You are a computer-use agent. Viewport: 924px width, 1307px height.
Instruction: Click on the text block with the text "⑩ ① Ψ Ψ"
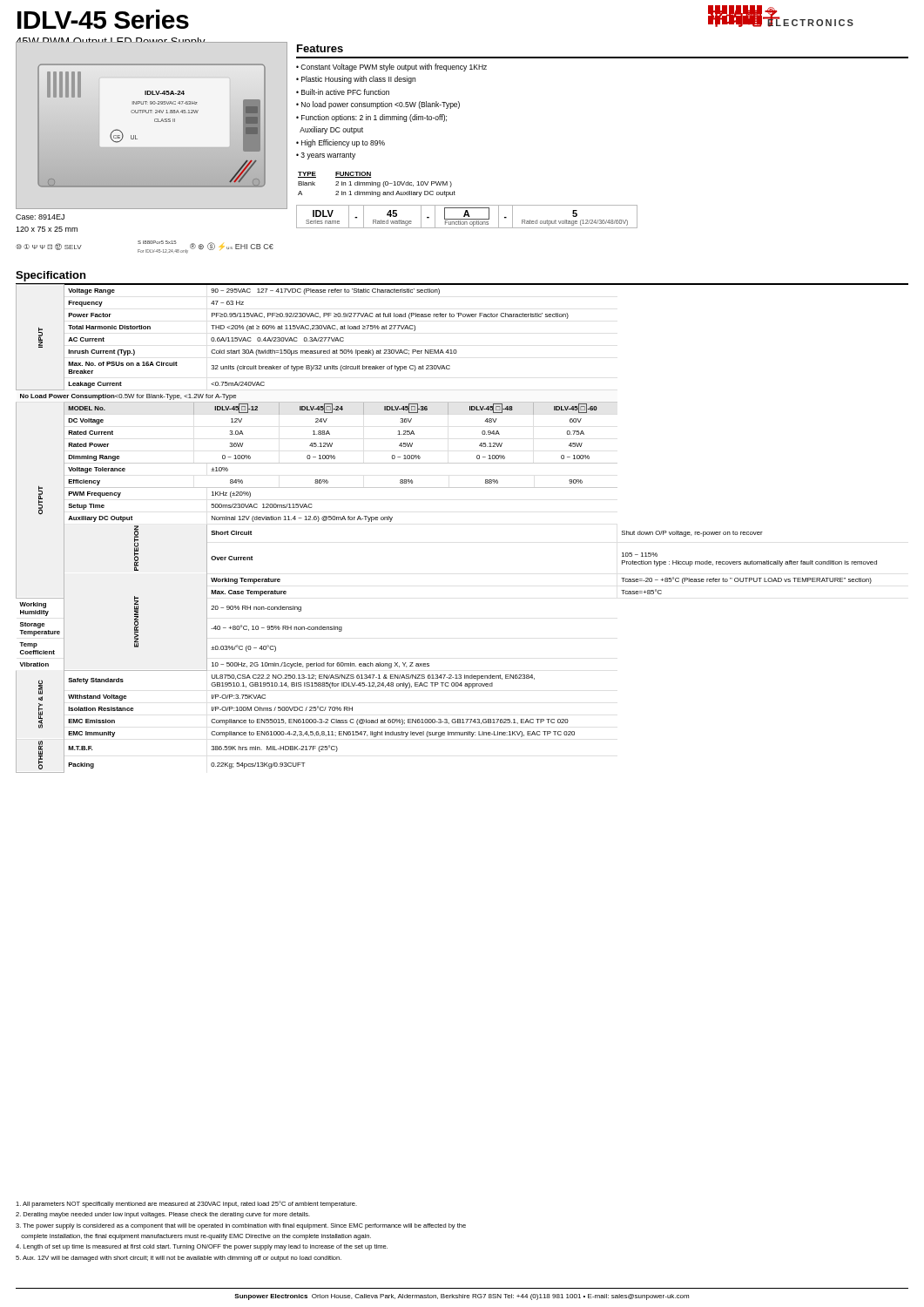tap(242, 246)
